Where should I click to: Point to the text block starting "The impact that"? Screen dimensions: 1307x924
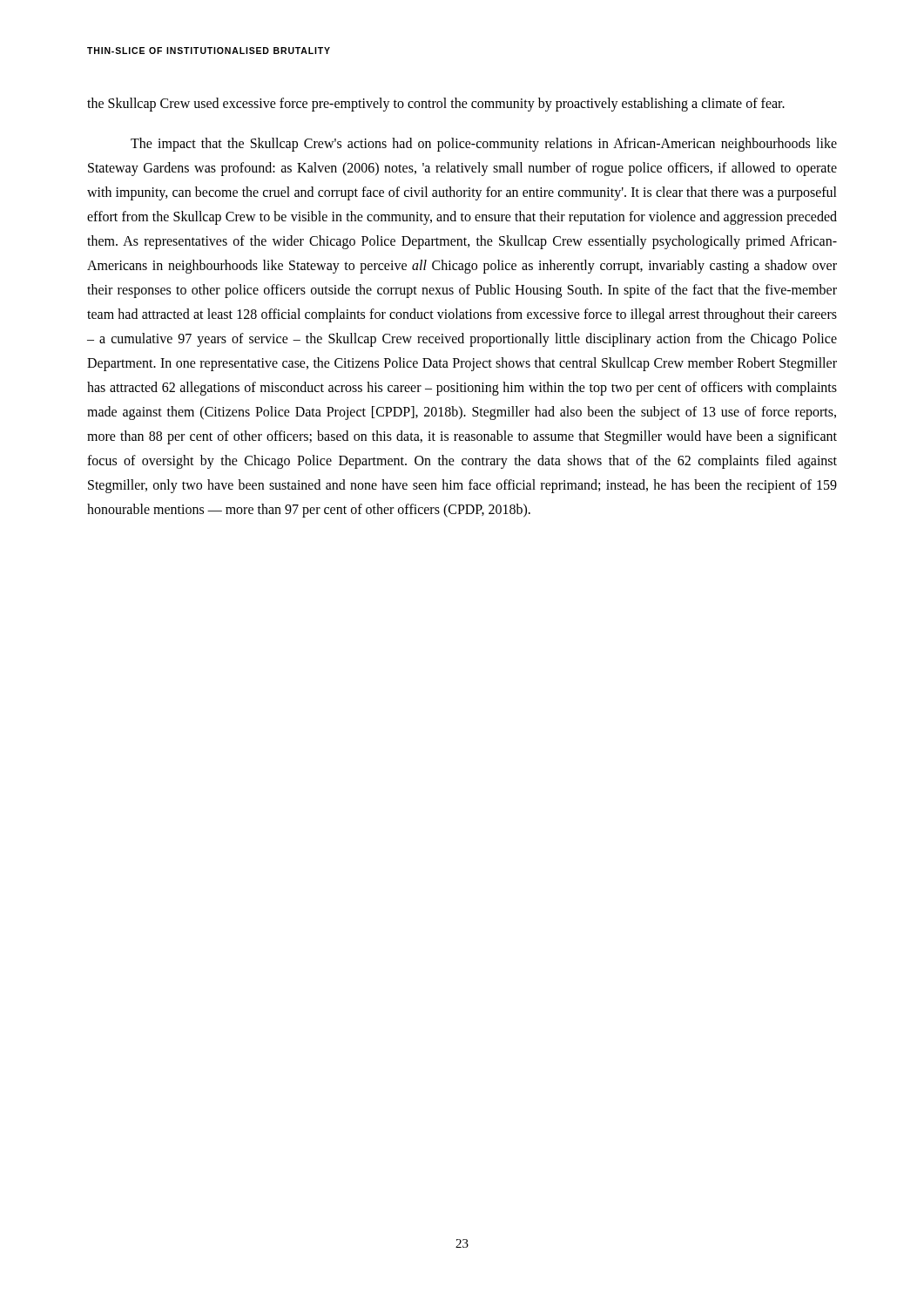[x=462, y=326]
